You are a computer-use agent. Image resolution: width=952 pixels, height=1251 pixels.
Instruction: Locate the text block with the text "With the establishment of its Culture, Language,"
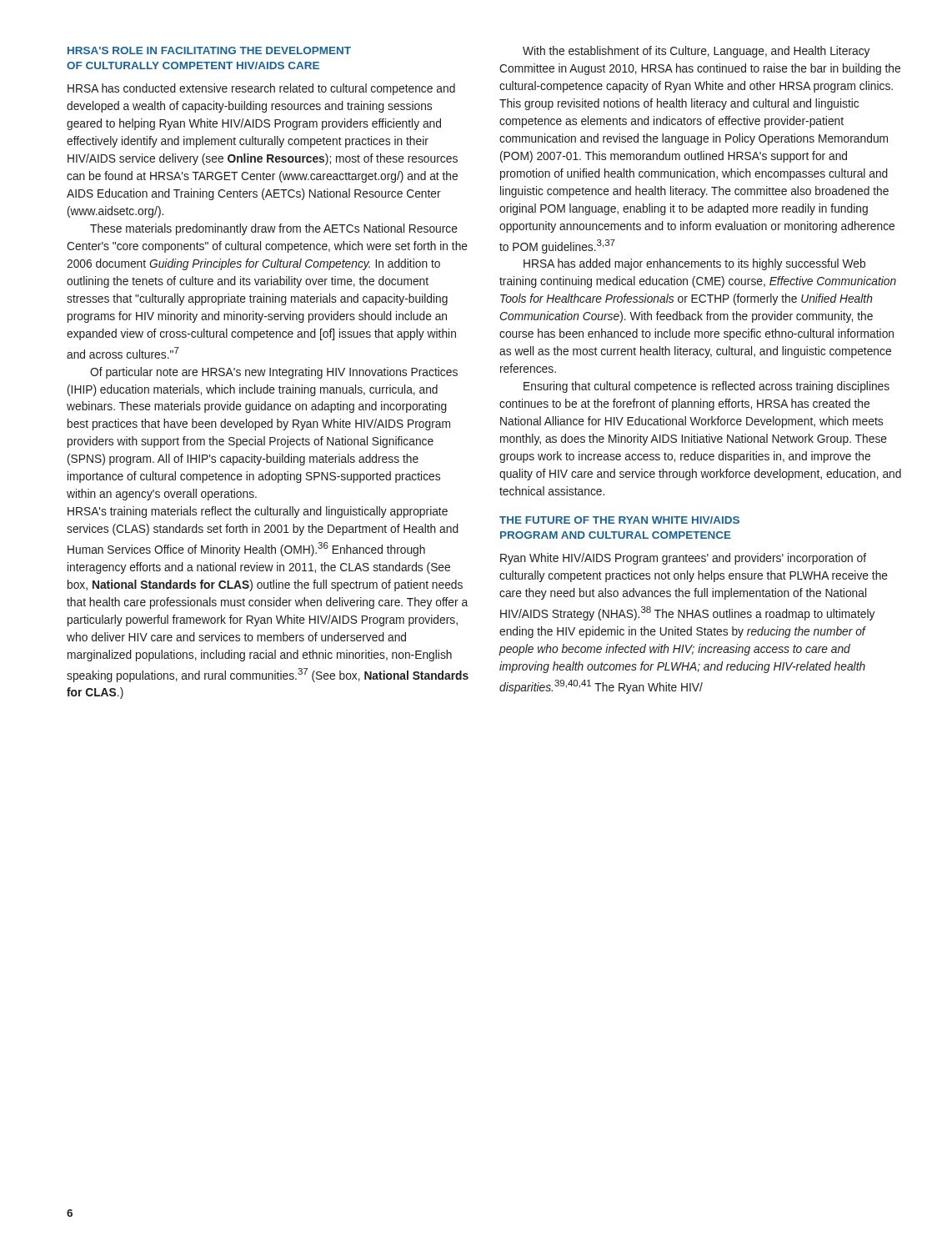coord(701,150)
